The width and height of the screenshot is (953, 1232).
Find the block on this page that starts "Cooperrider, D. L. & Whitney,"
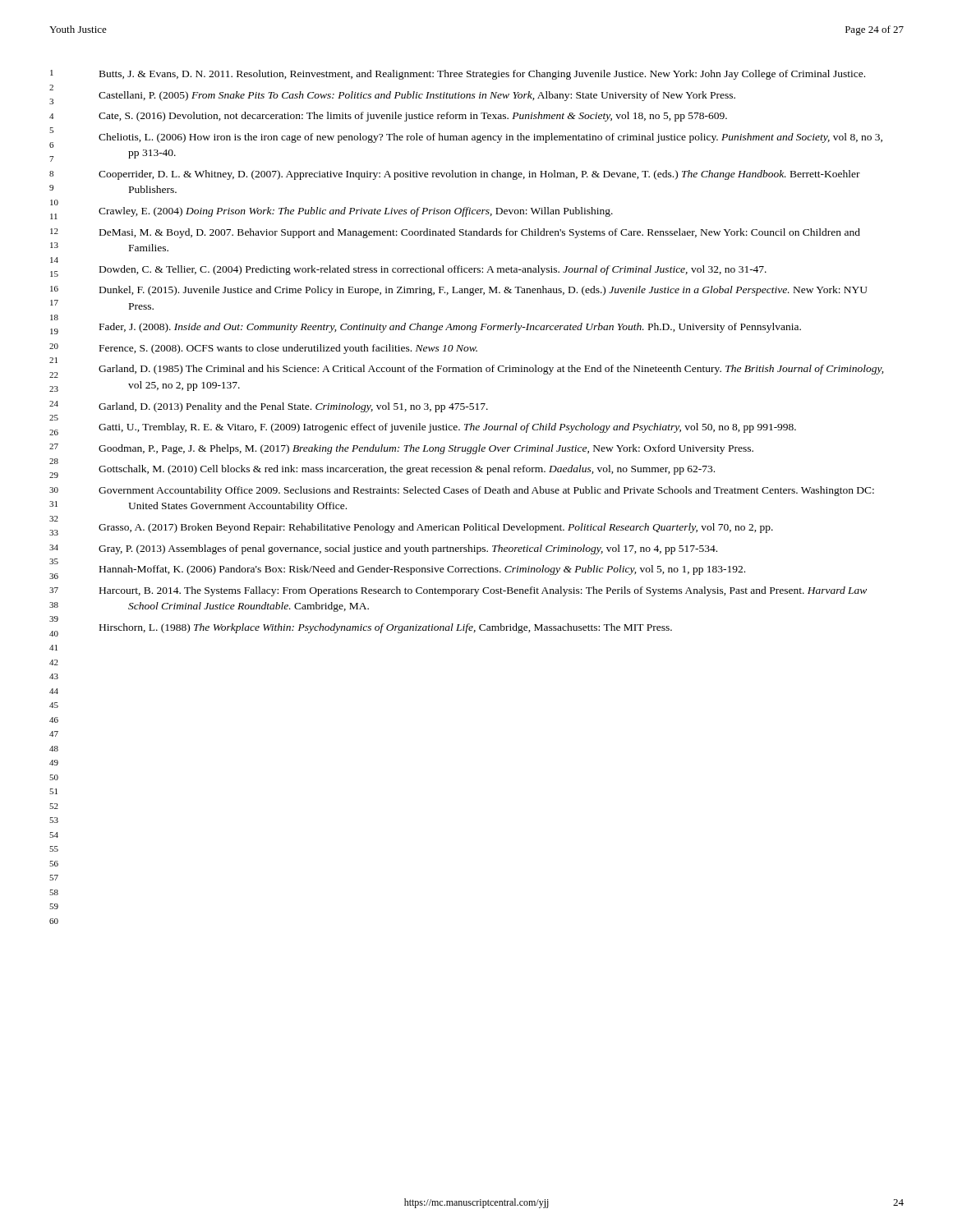[479, 182]
